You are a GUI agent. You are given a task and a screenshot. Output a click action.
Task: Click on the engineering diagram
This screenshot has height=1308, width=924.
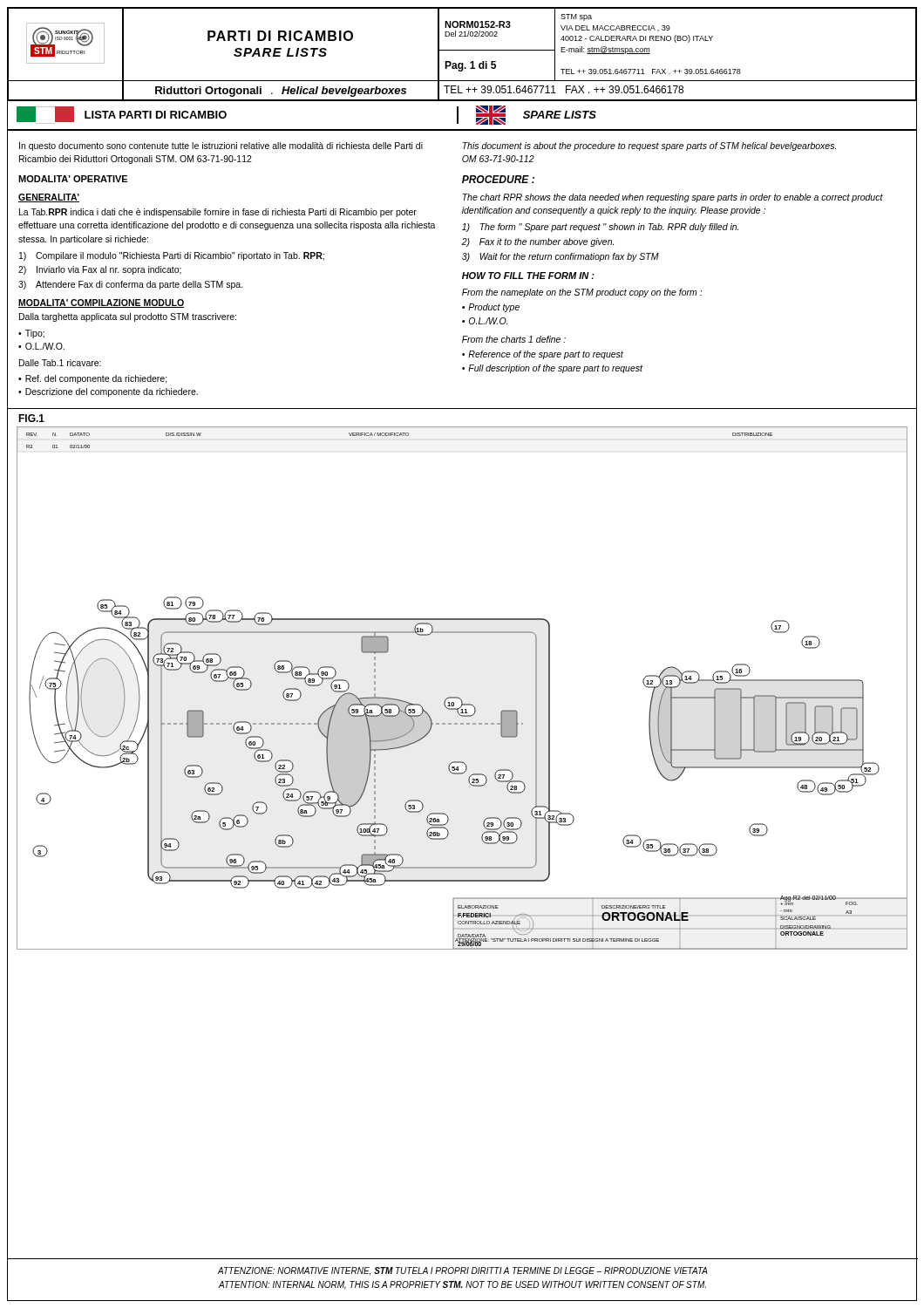tap(462, 688)
